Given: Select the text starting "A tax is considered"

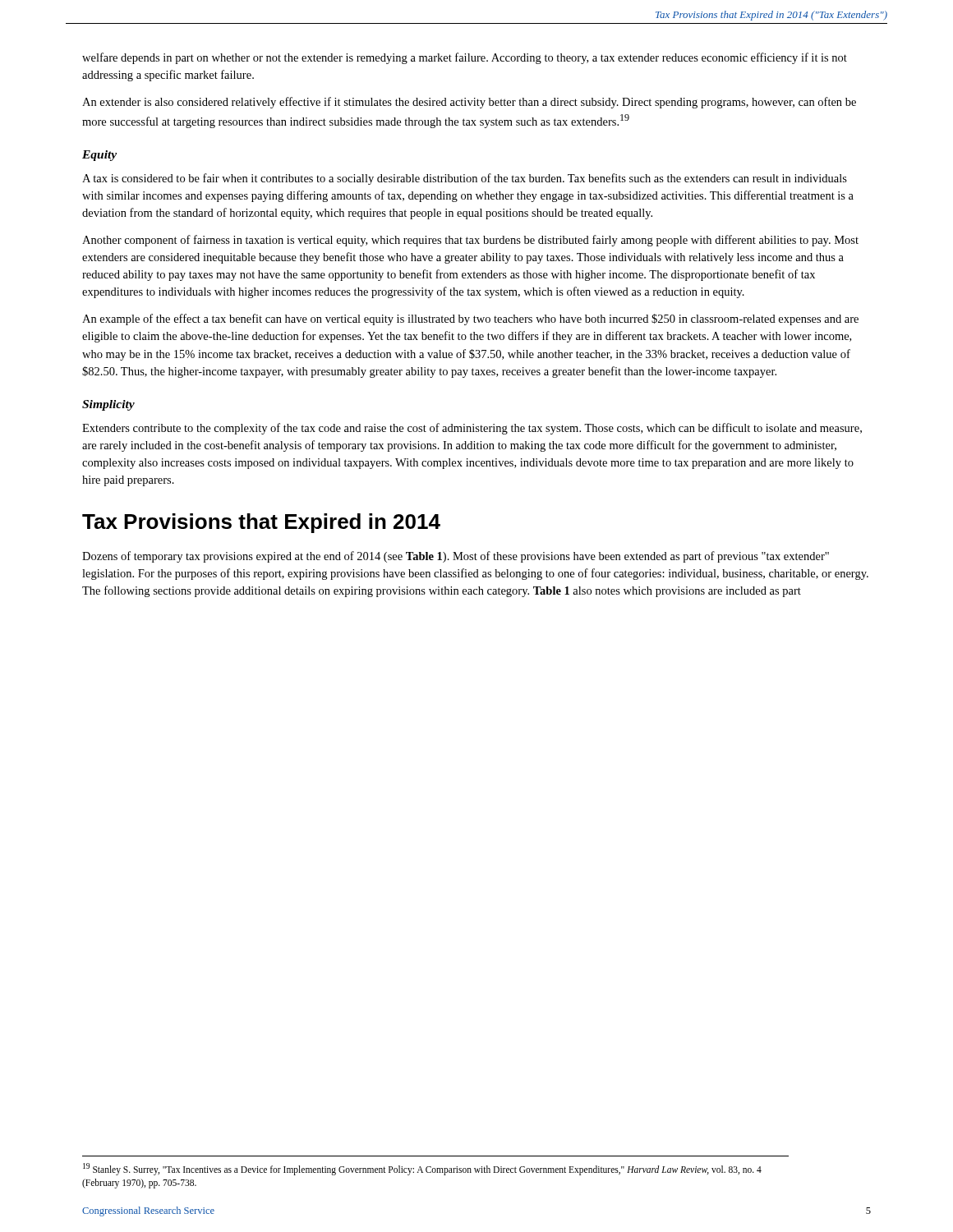Looking at the screenshot, I should 476,196.
